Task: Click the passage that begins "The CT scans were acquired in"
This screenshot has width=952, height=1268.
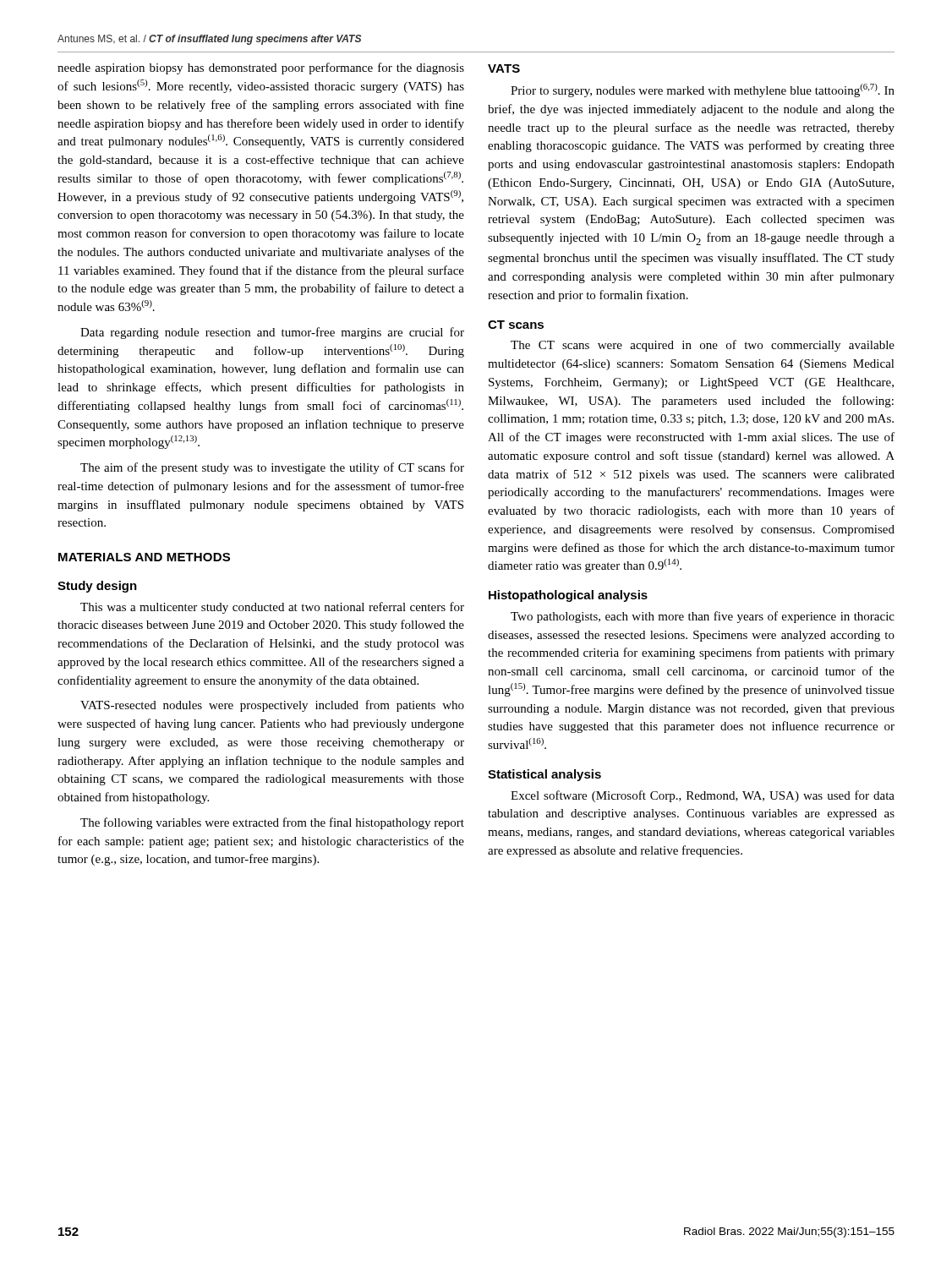Action: tap(691, 456)
